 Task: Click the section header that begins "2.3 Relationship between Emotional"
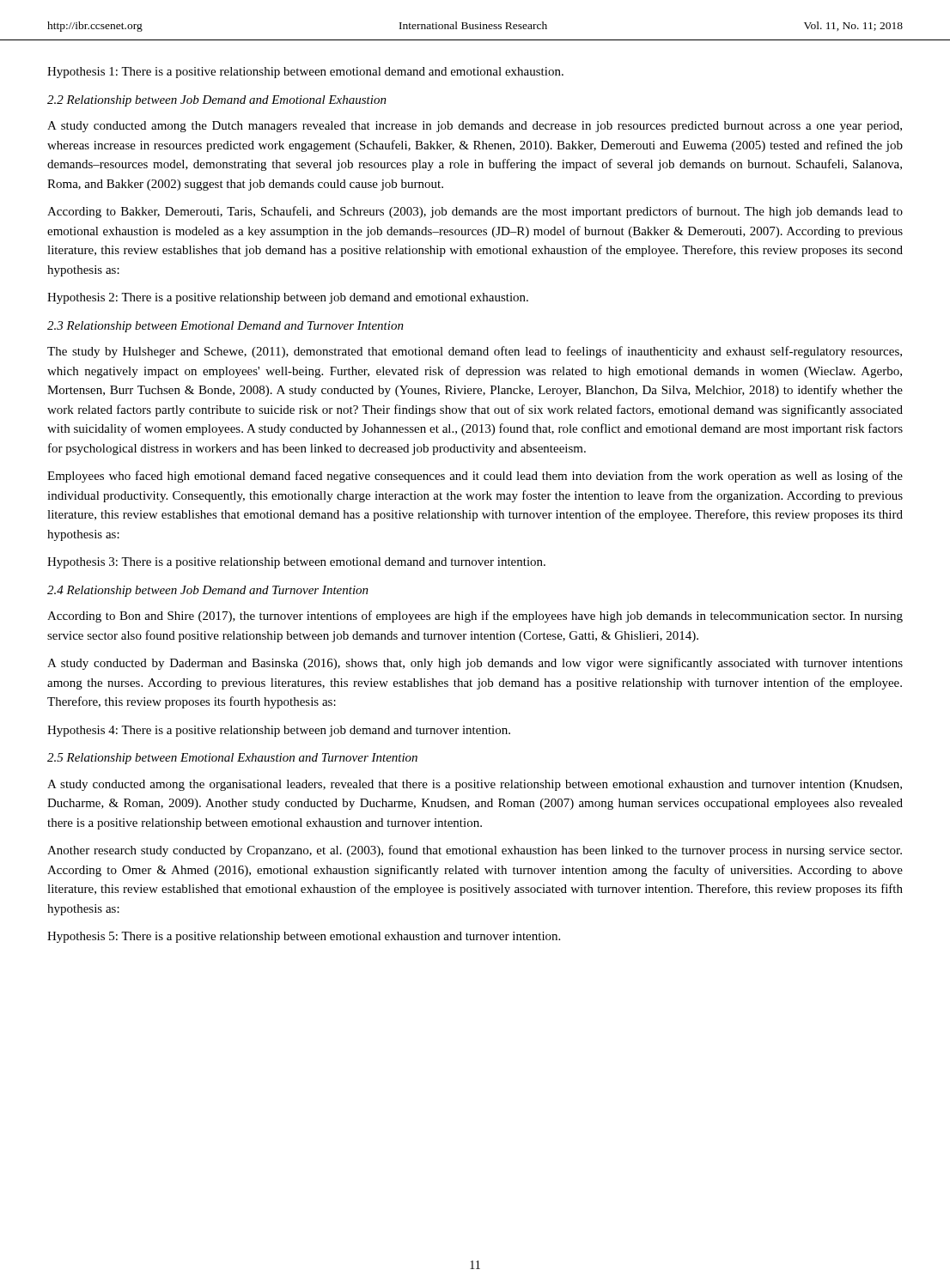[x=225, y=325]
